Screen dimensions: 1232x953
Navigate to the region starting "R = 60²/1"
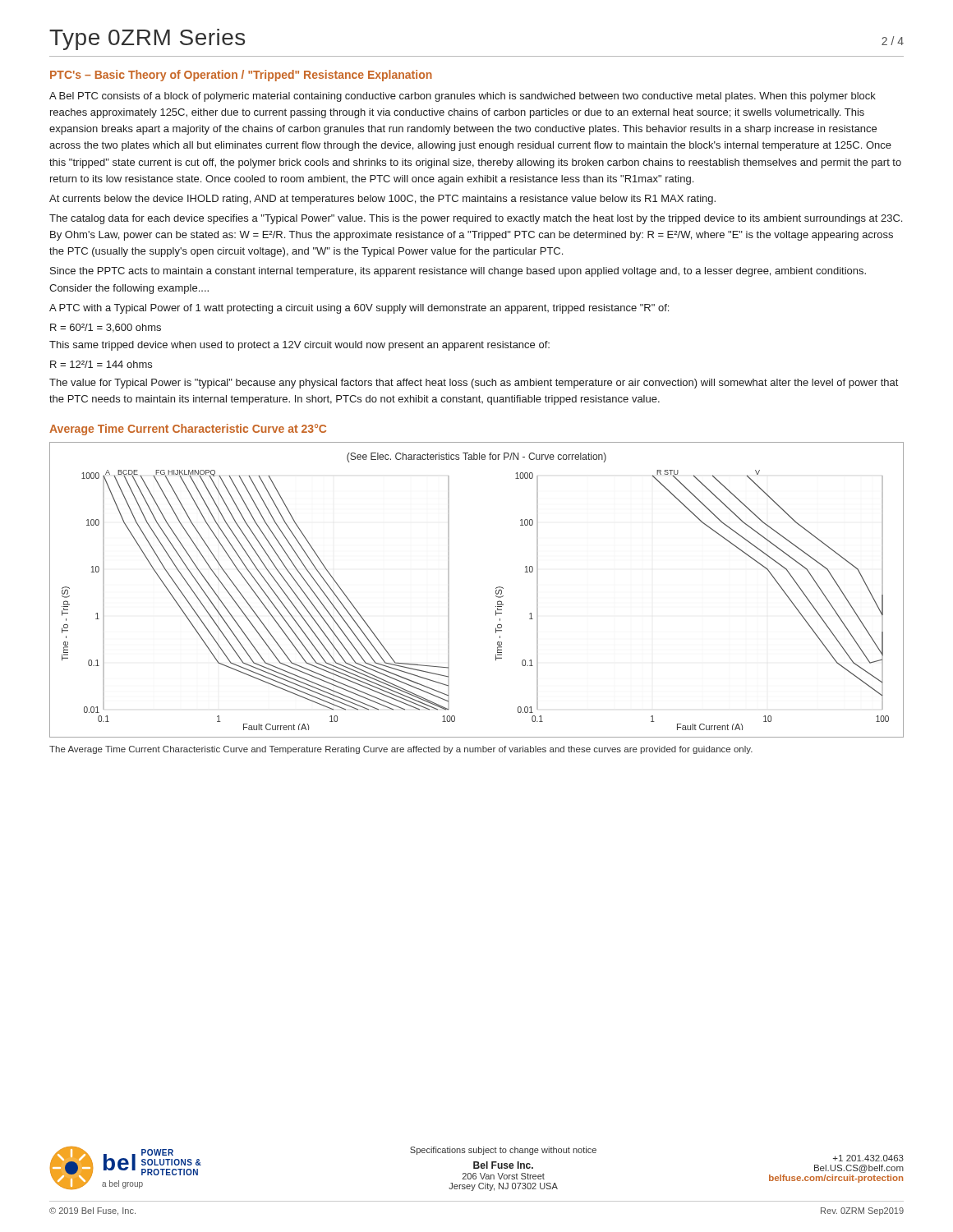pyautogui.click(x=105, y=327)
